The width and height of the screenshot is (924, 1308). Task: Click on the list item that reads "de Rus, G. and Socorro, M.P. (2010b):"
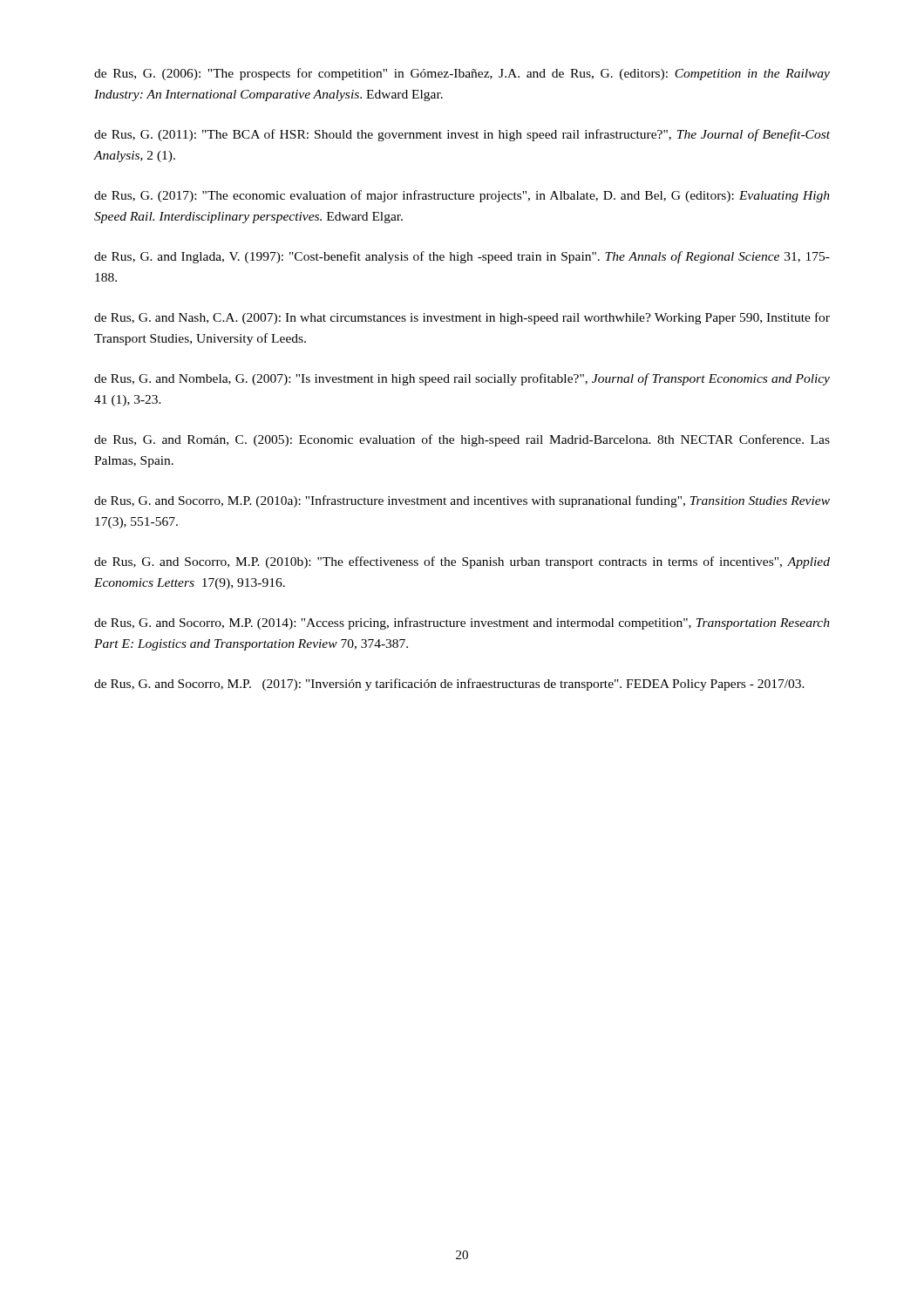[462, 572]
